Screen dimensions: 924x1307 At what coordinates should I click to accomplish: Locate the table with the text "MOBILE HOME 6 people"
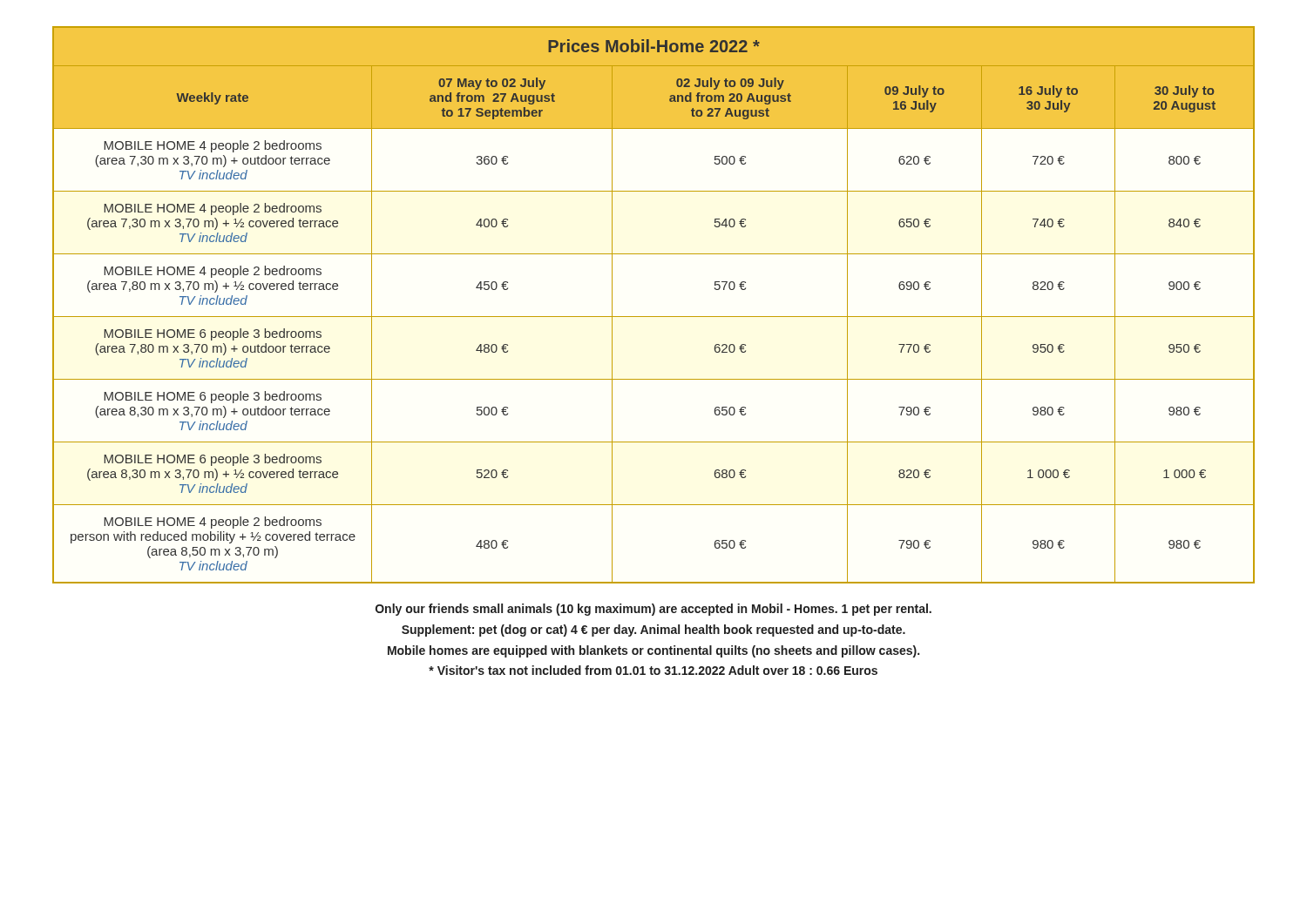tap(654, 305)
